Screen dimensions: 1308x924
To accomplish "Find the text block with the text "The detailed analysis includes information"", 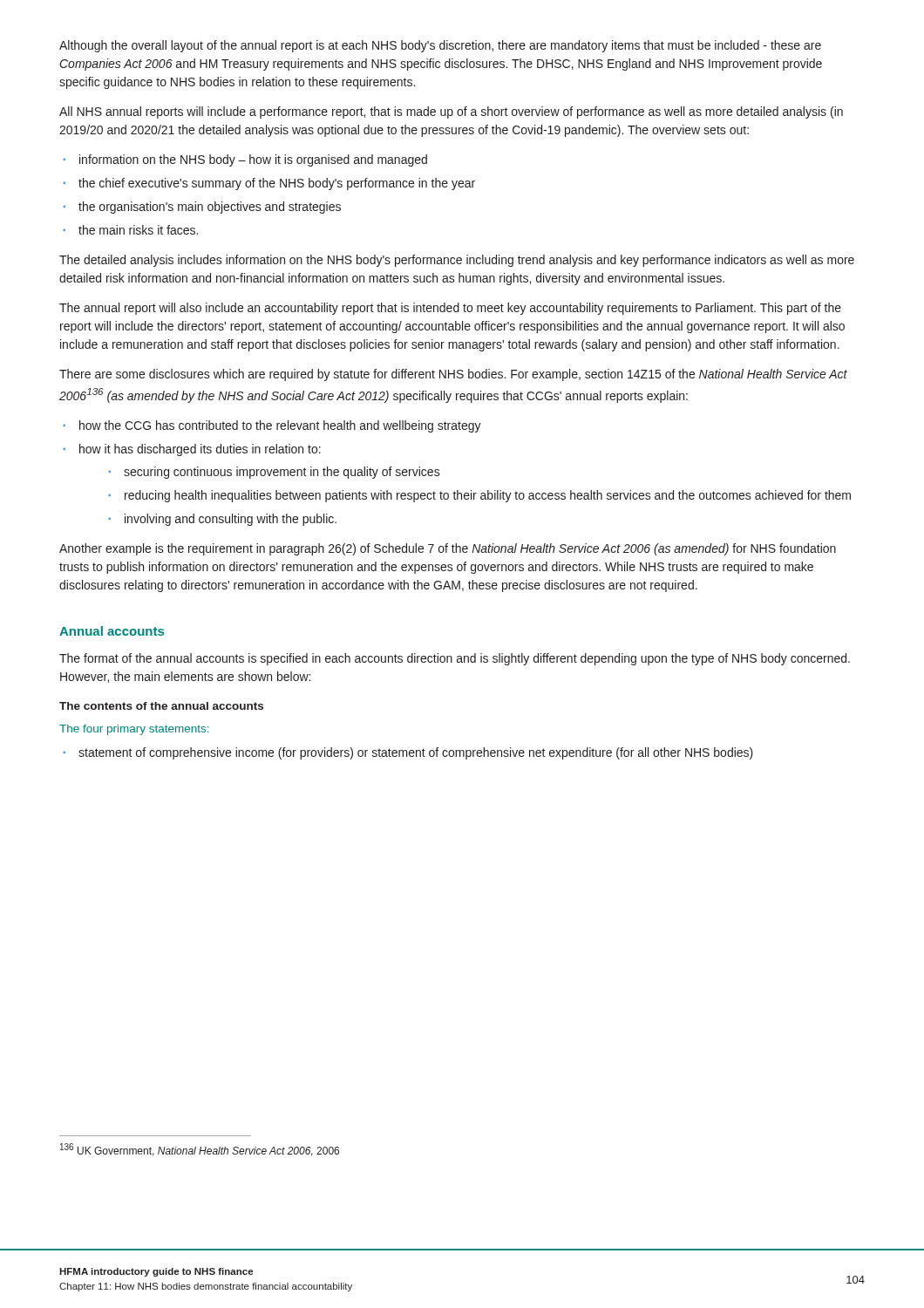I will coord(462,269).
